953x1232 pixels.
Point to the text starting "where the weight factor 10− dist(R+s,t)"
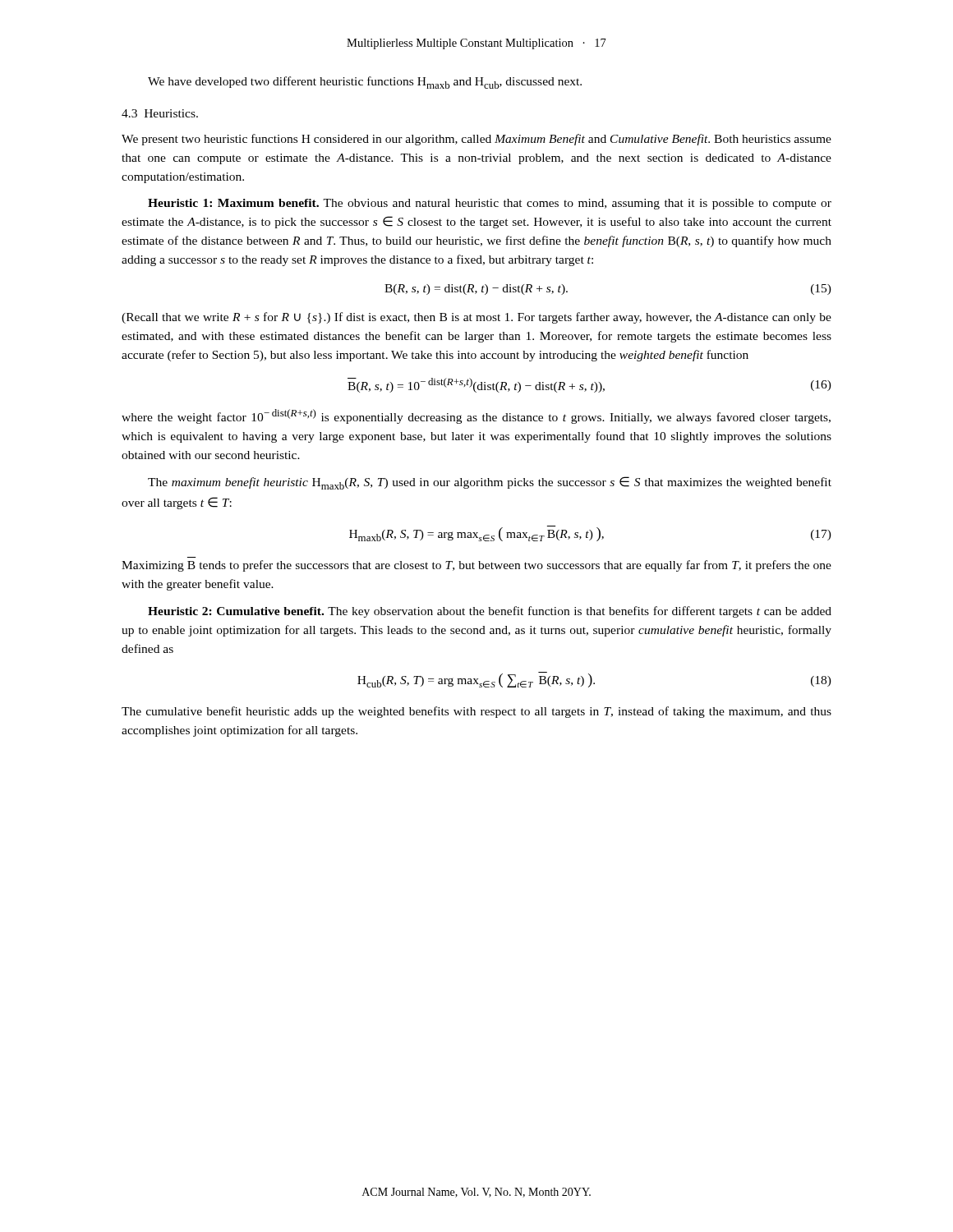click(x=476, y=434)
